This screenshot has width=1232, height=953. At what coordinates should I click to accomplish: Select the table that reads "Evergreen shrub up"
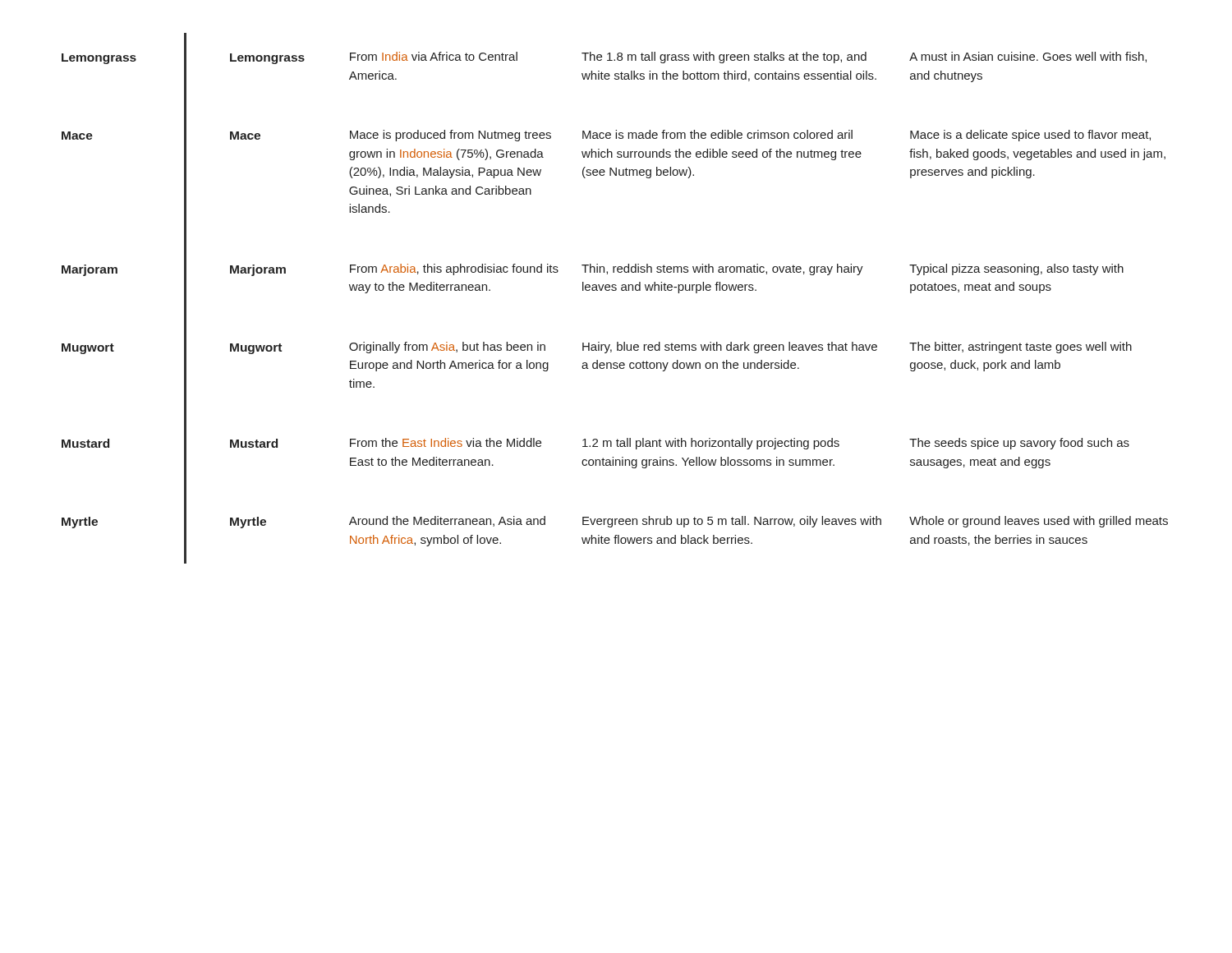pyautogui.click(x=616, y=298)
